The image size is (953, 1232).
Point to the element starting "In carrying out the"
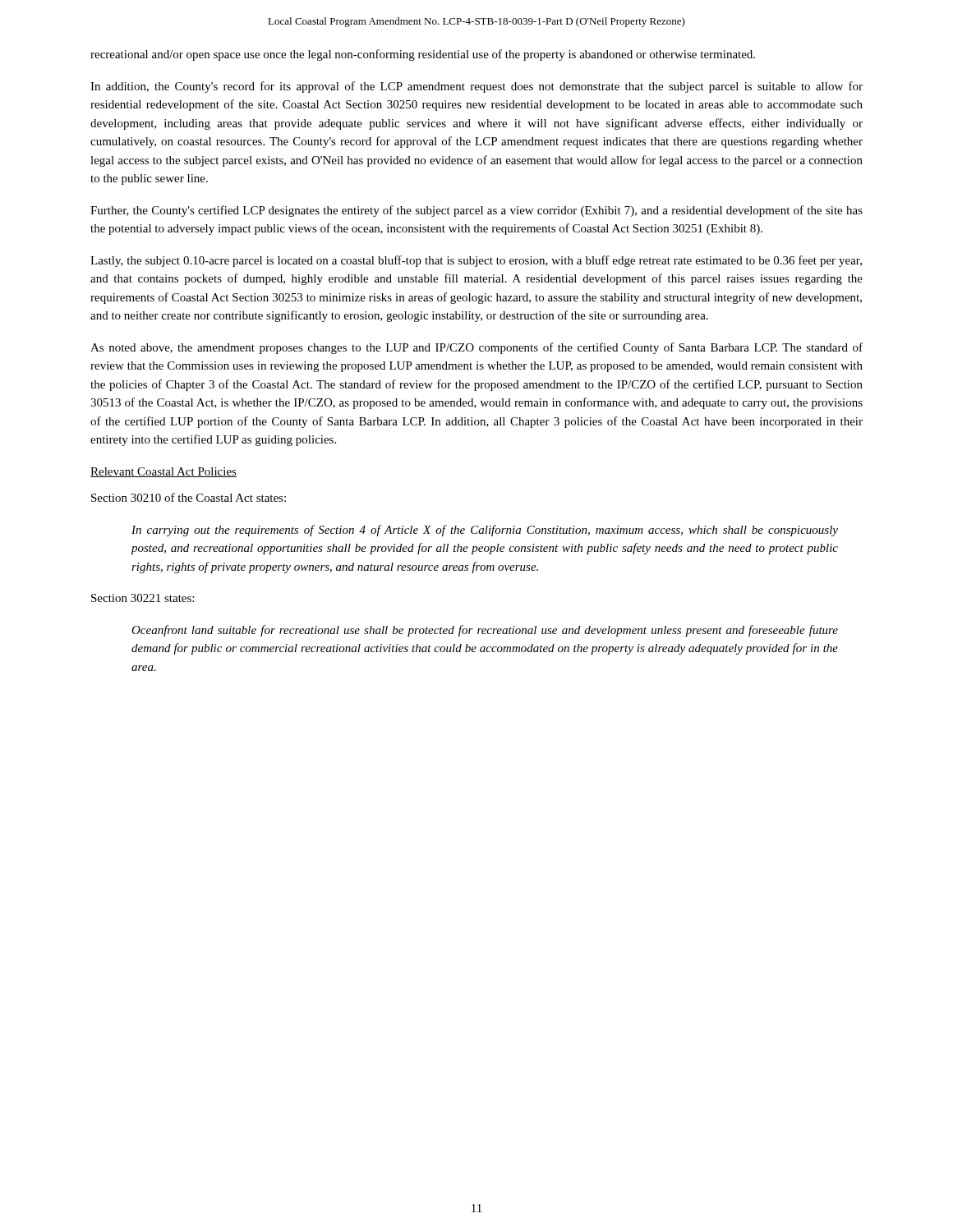coord(485,548)
